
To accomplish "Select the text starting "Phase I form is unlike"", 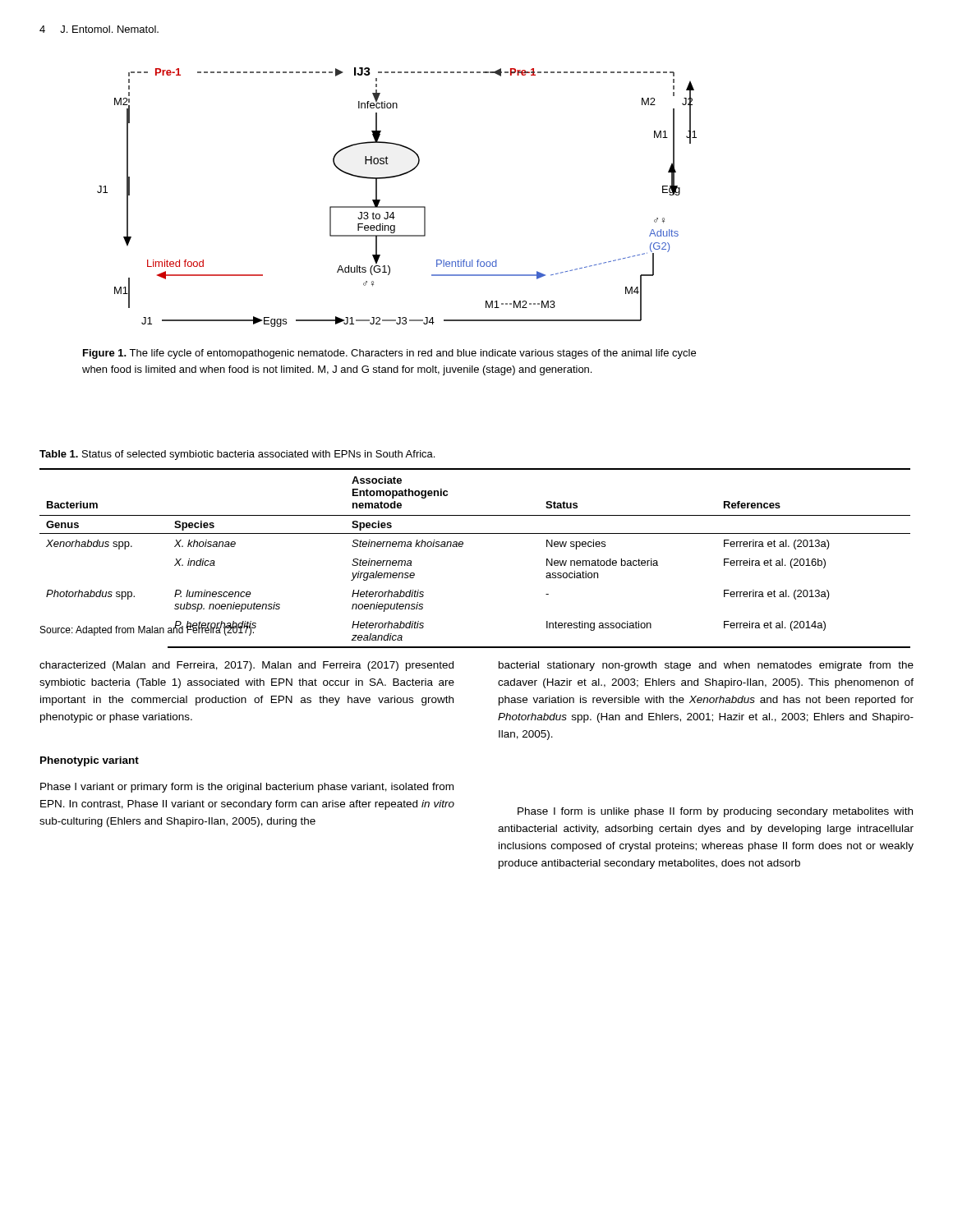I will pyautogui.click(x=706, y=837).
